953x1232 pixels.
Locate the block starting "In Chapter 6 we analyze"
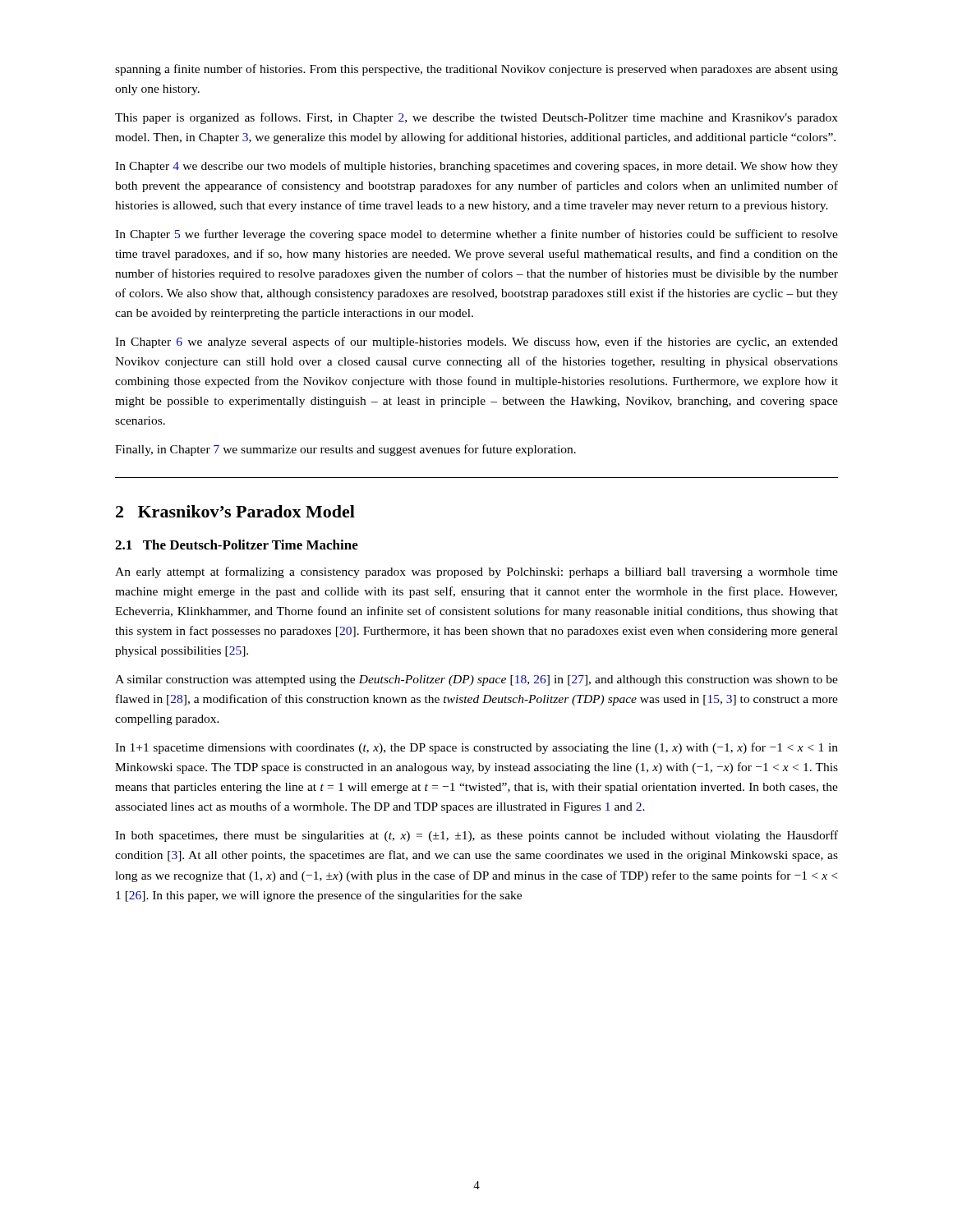click(x=476, y=381)
